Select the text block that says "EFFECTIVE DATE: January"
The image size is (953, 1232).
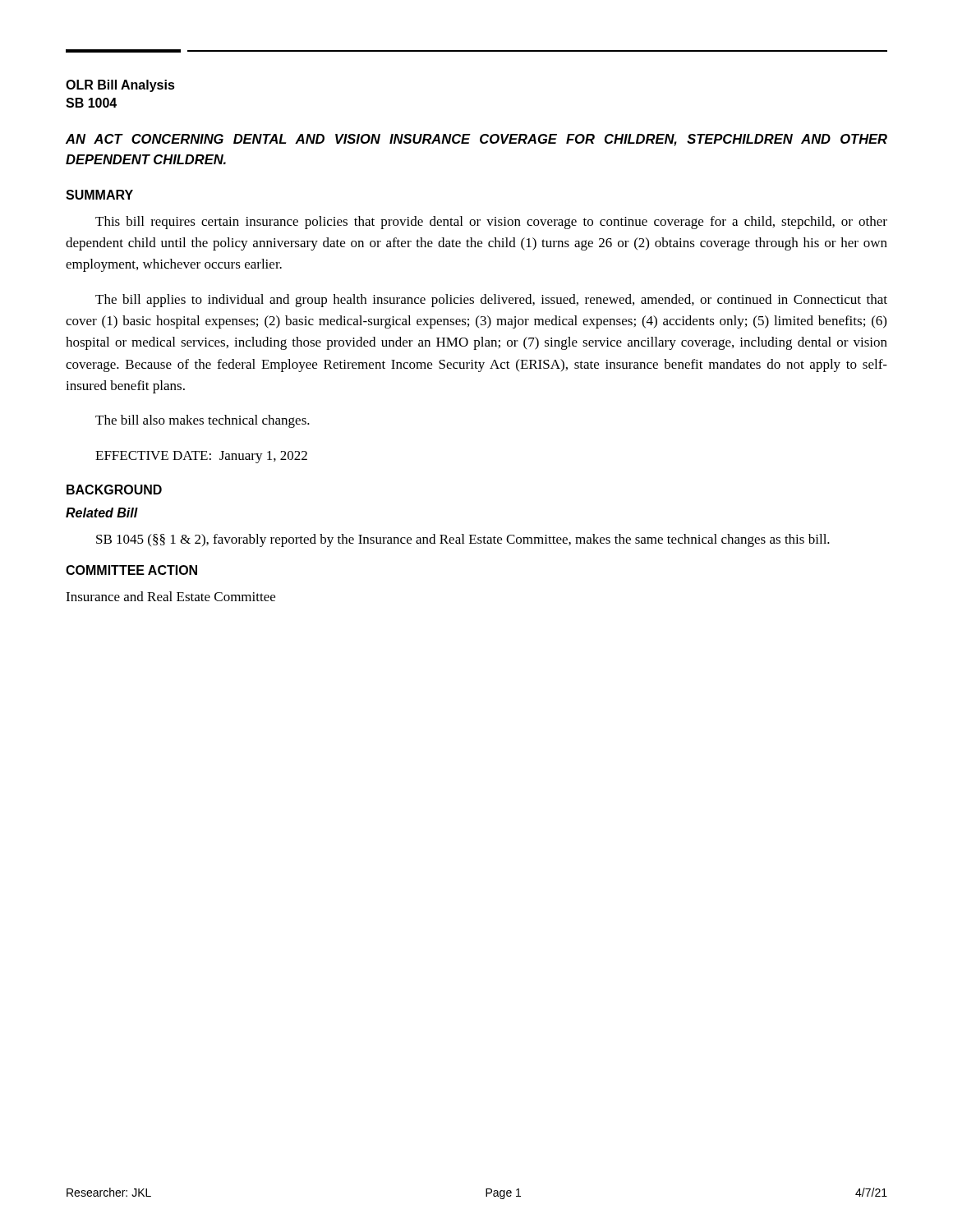(x=202, y=455)
